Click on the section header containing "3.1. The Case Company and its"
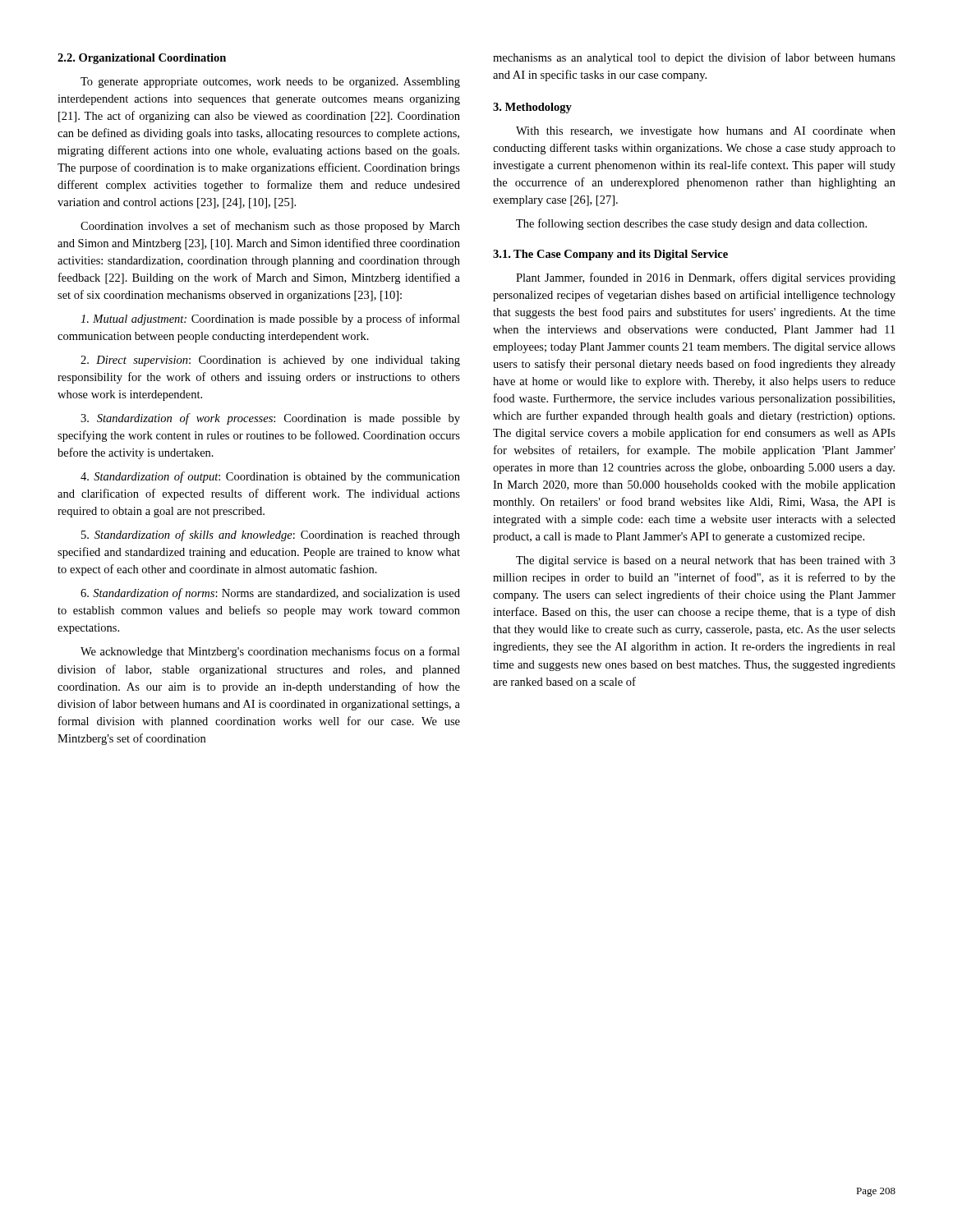This screenshot has height=1232, width=953. [694, 254]
